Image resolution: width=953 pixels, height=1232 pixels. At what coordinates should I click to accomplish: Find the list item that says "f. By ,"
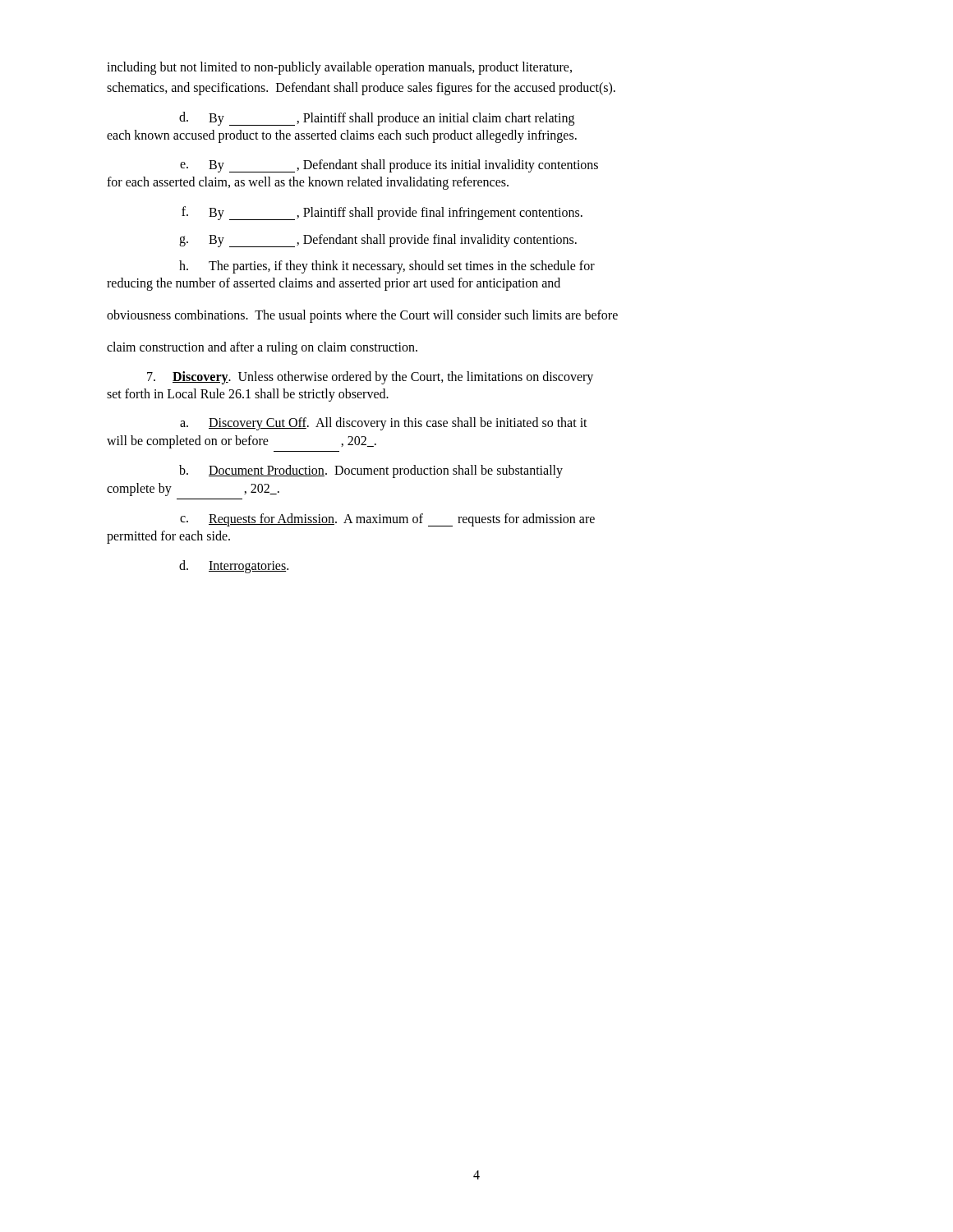tap(476, 212)
